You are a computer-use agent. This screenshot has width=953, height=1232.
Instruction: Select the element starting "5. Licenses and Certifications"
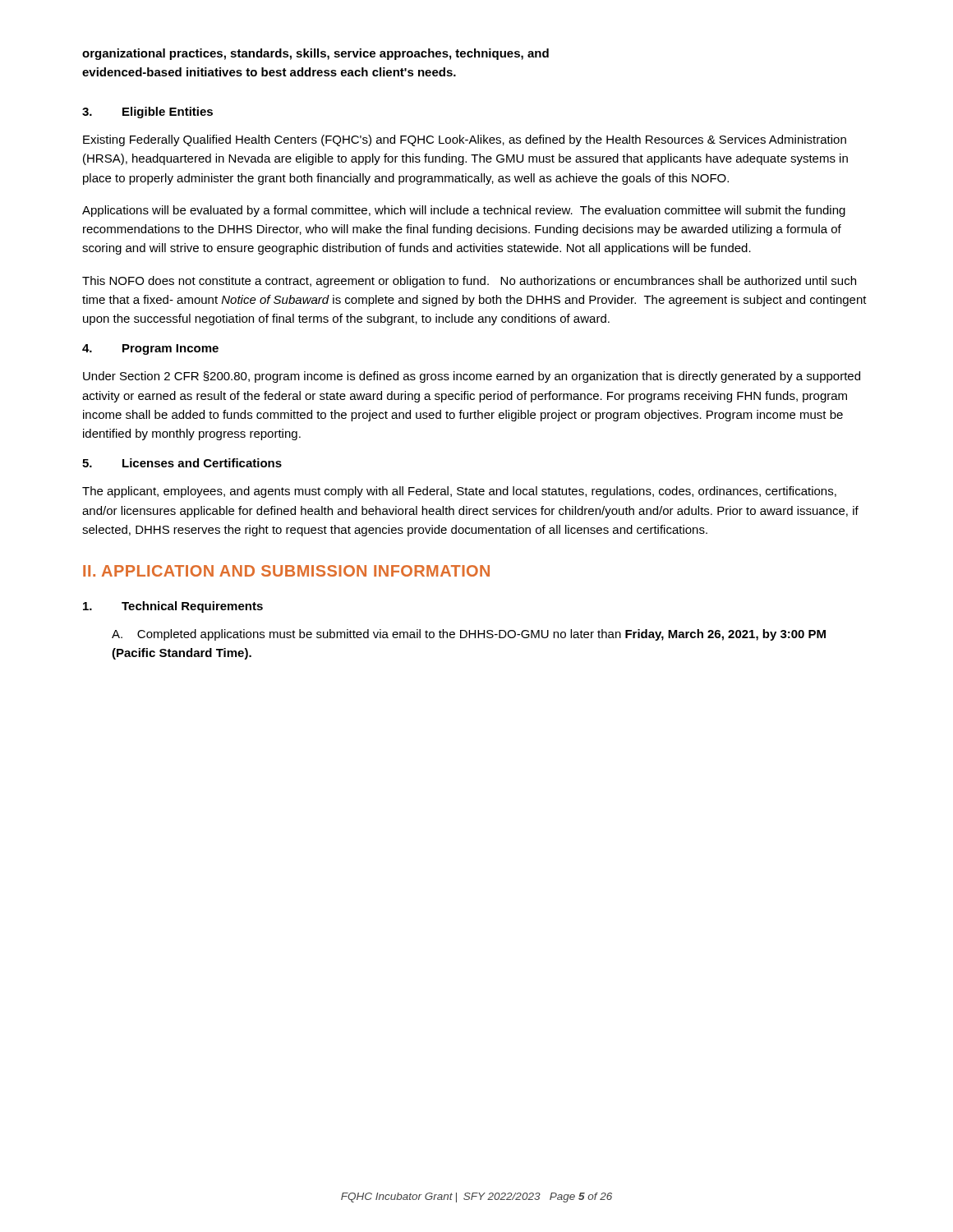coord(182,463)
